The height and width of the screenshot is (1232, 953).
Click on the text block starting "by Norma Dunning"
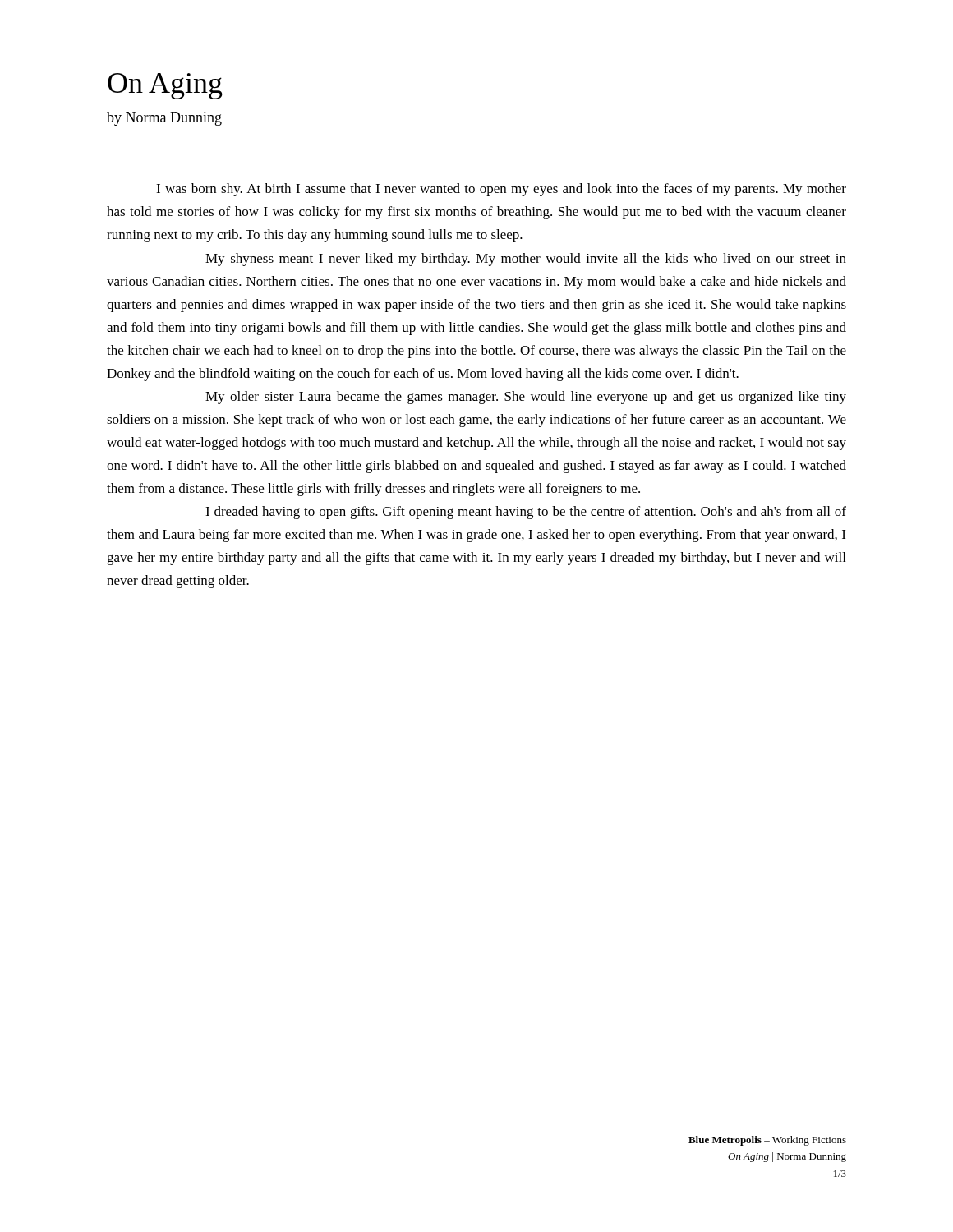(x=164, y=119)
